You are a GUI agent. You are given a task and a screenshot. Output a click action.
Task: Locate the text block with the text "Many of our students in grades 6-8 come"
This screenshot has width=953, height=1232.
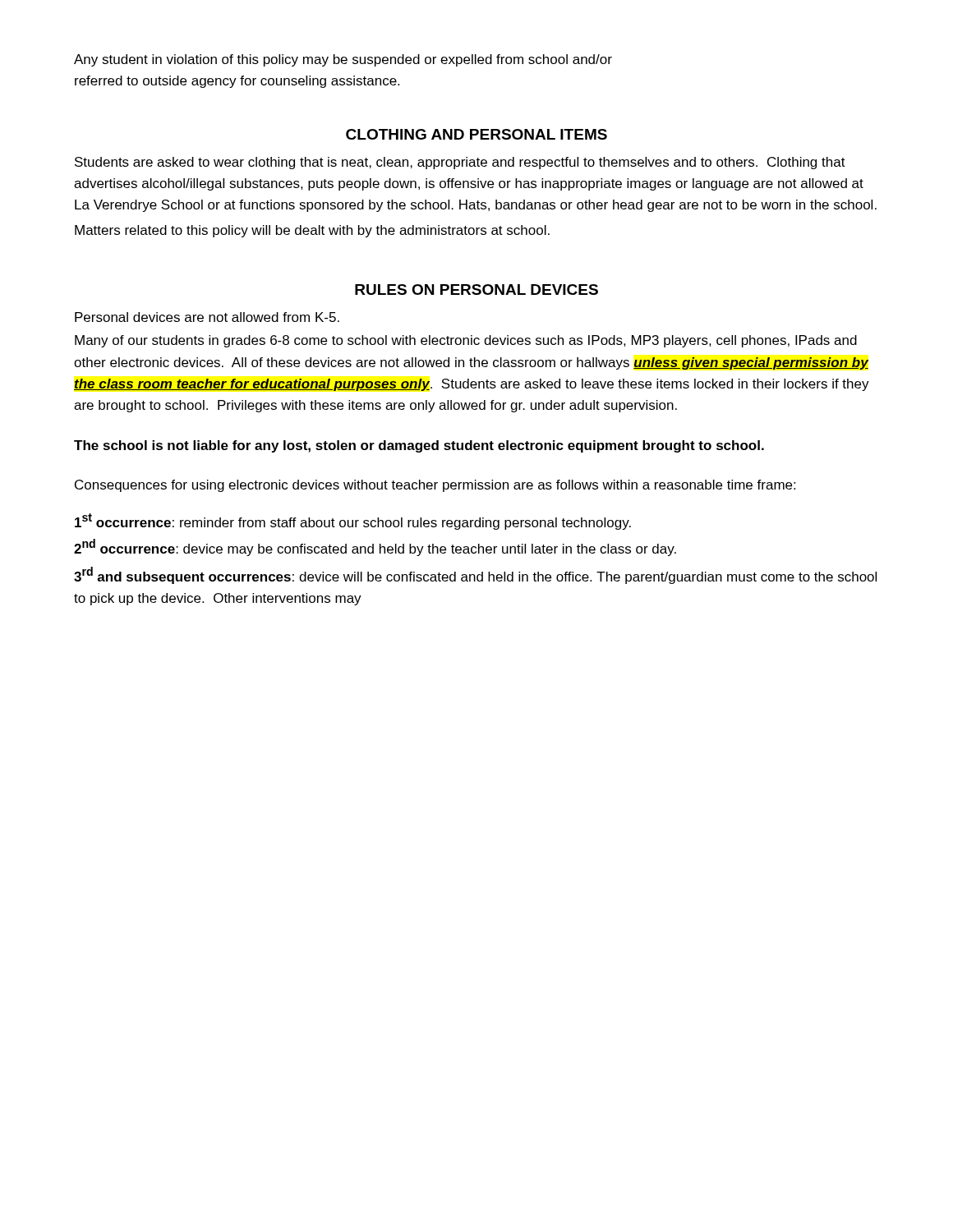(x=471, y=373)
